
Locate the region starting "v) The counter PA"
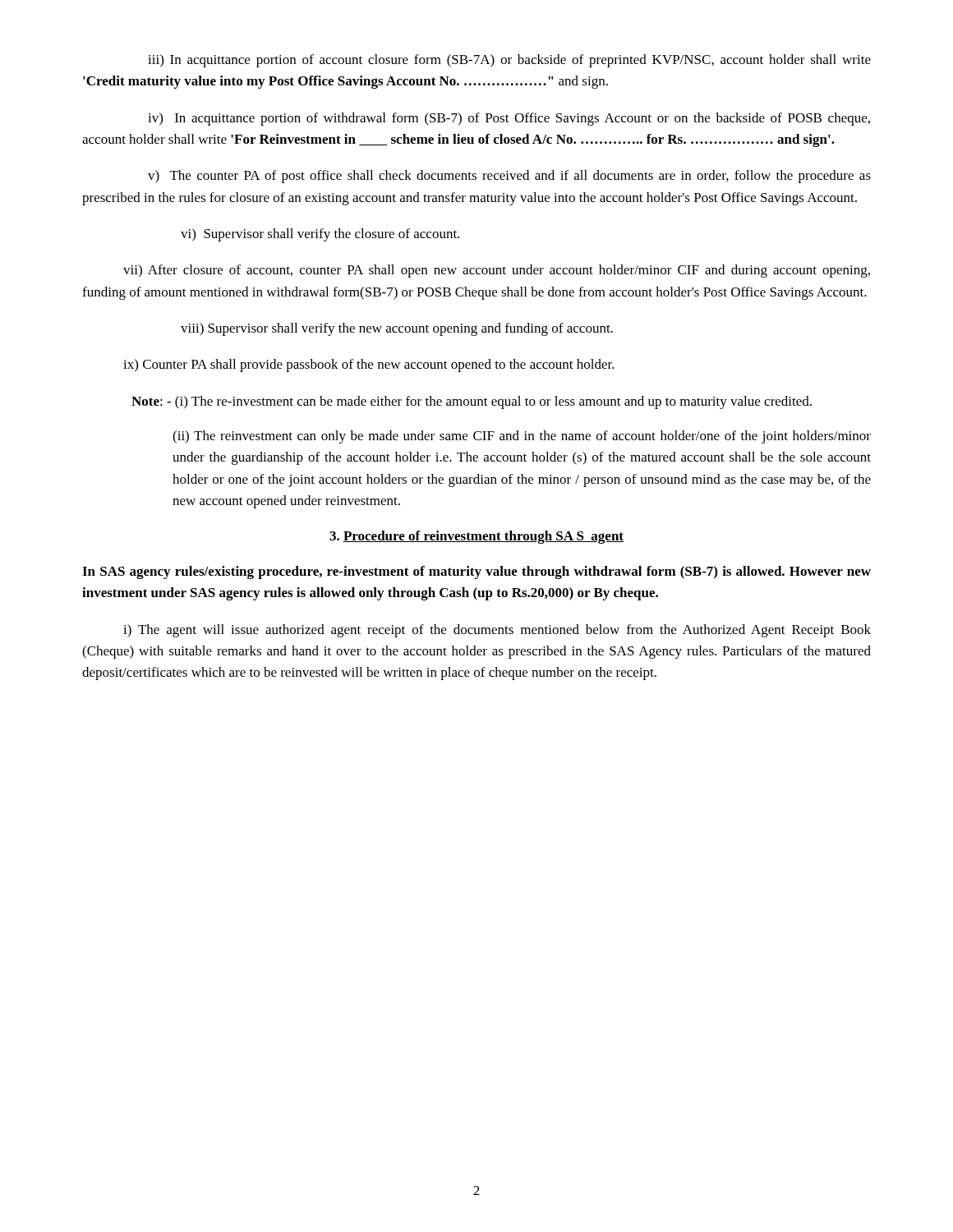[x=476, y=186]
